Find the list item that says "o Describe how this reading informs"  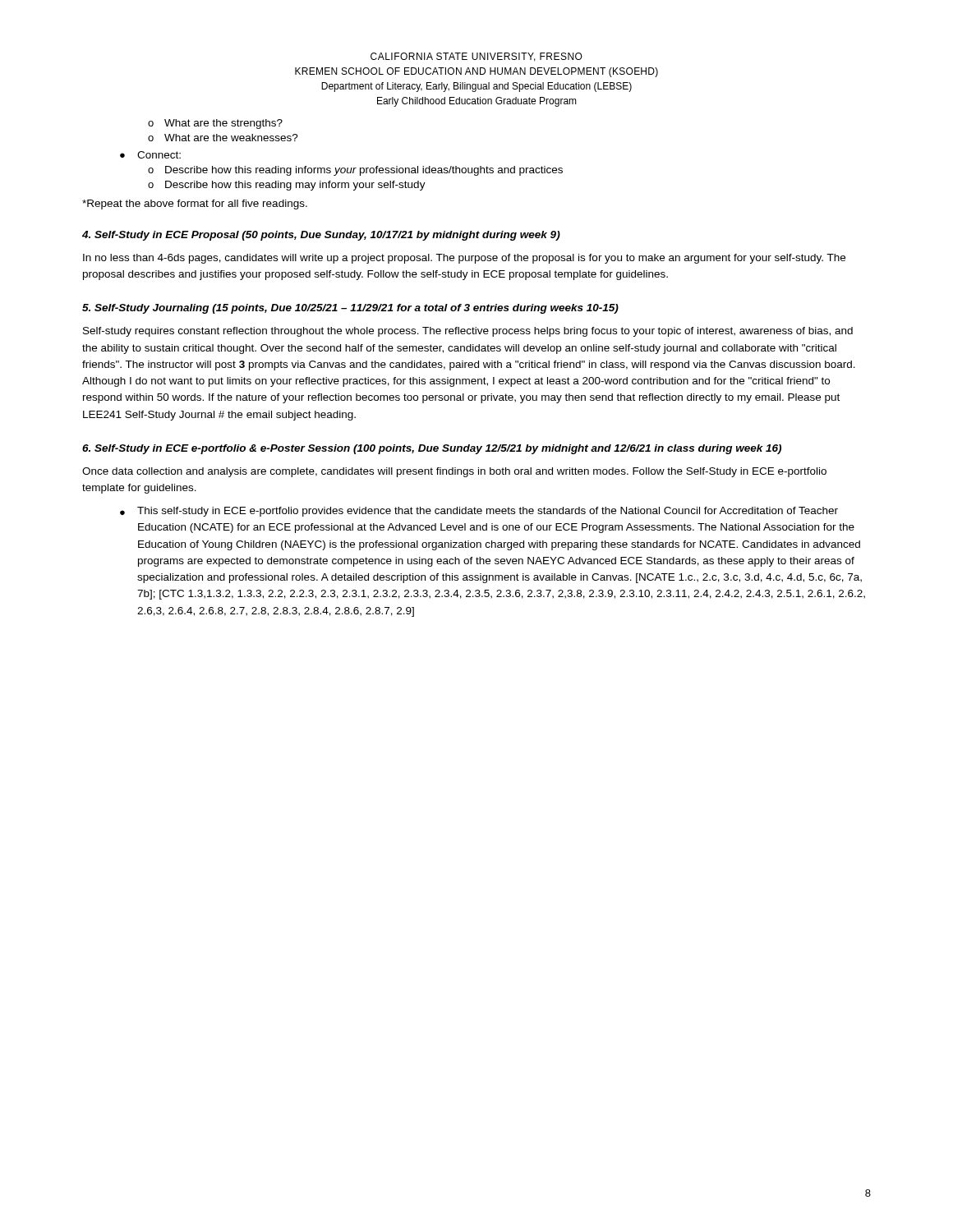coord(356,170)
